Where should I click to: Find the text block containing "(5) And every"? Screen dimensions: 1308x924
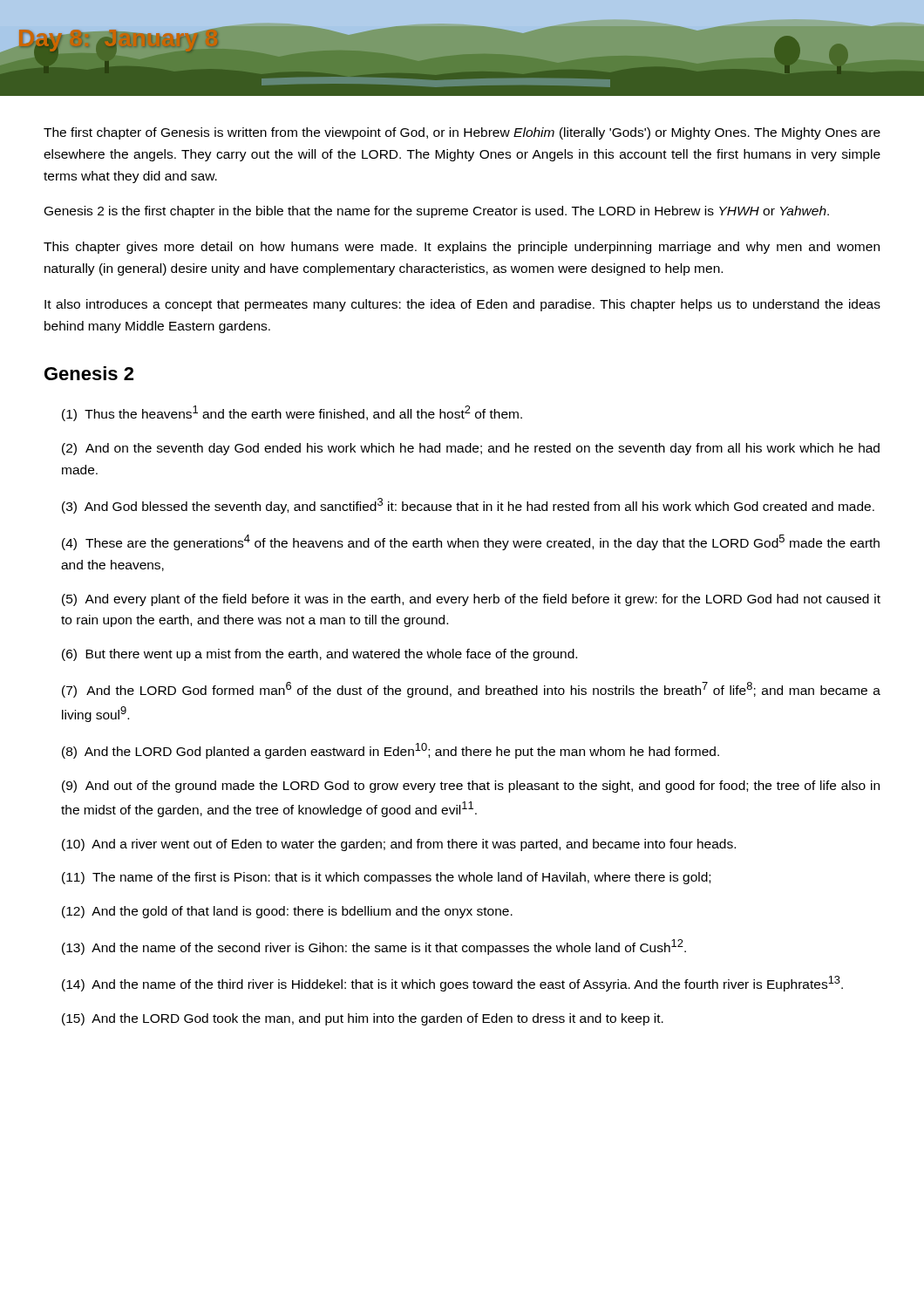[x=471, y=609]
